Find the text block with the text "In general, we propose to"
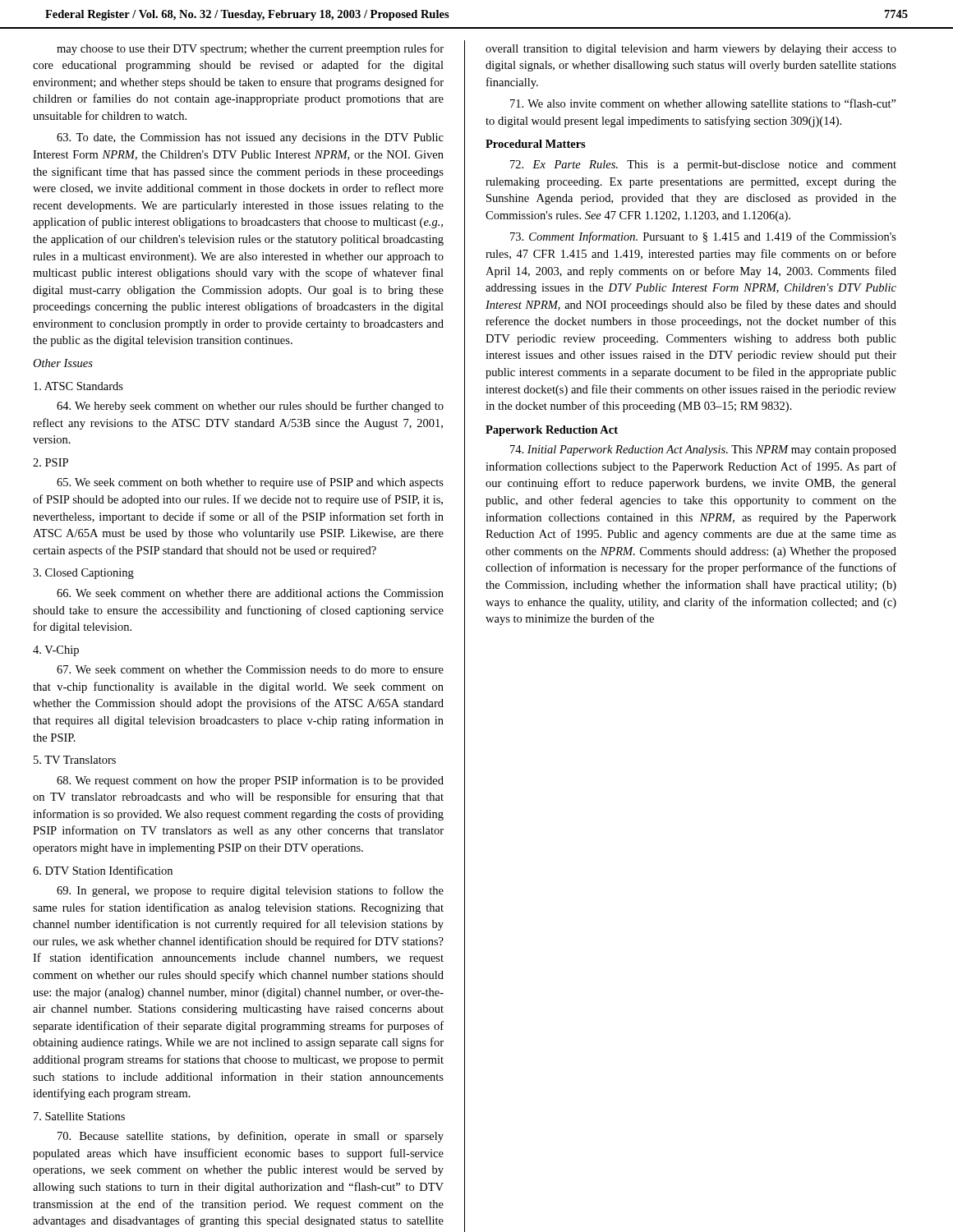Screen dimensions: 1232x953 [238, 992]
